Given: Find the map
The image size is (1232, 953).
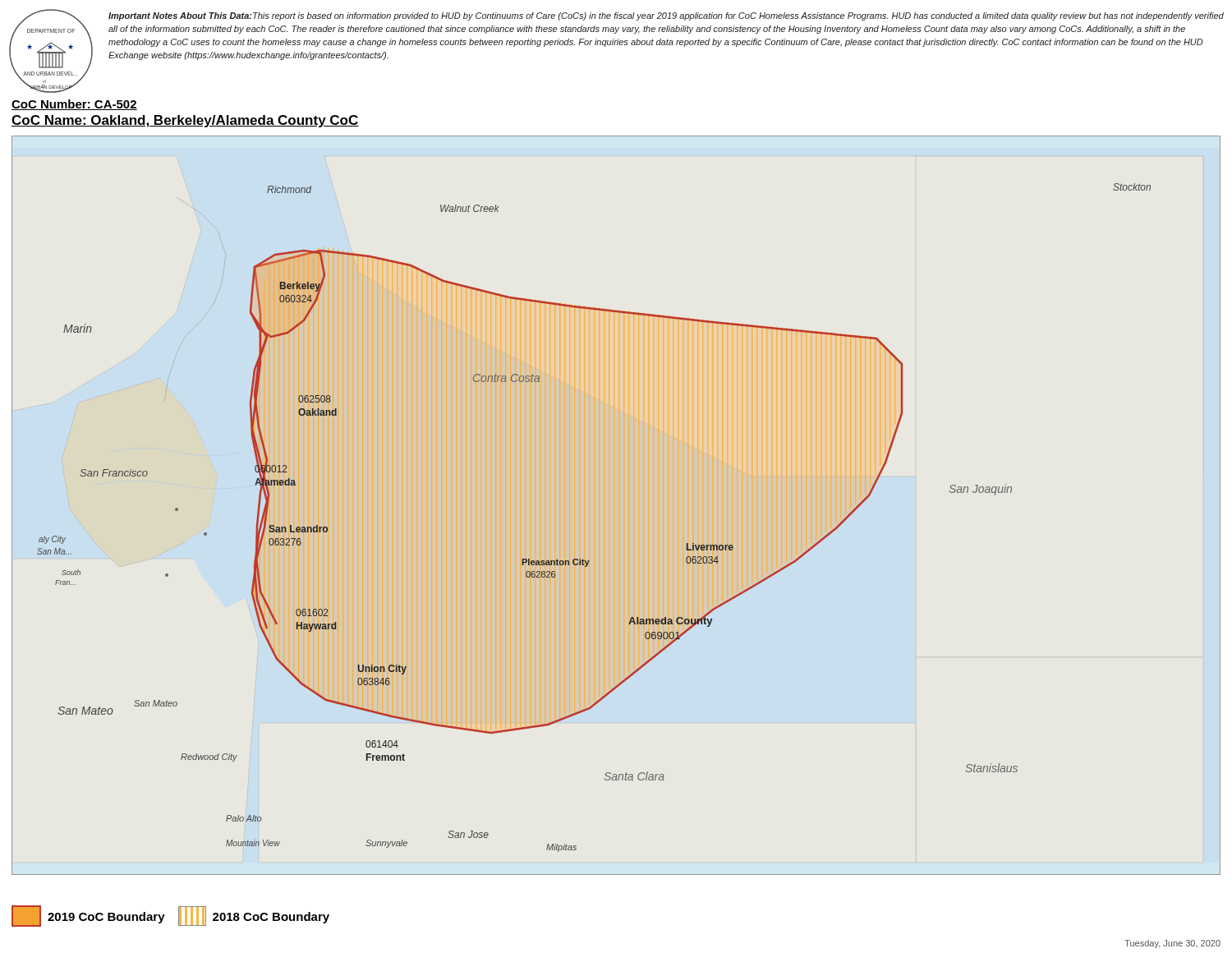Looking at the screenshot, I should point(616,505).
